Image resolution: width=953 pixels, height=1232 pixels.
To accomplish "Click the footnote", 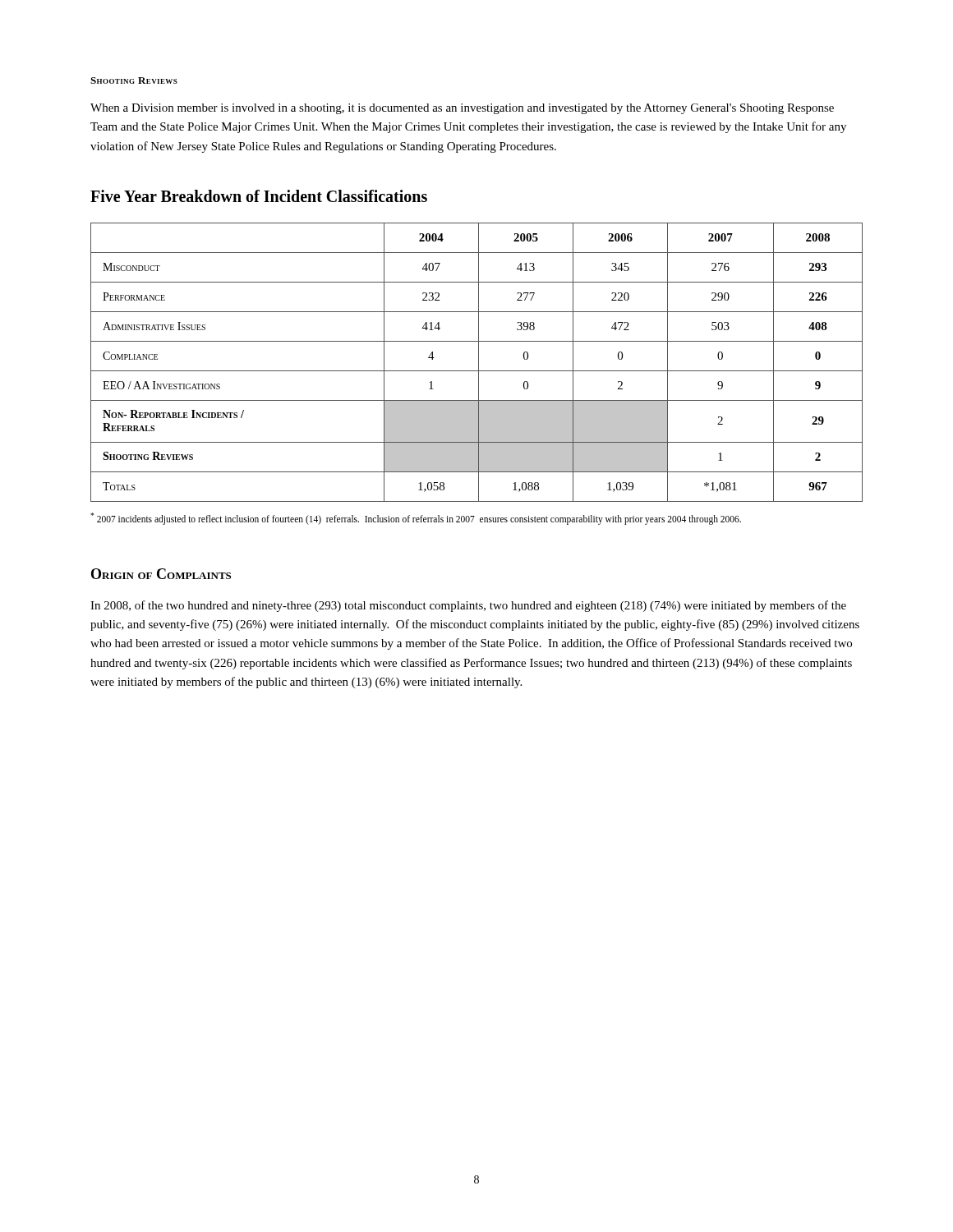I will click(416, 517).
